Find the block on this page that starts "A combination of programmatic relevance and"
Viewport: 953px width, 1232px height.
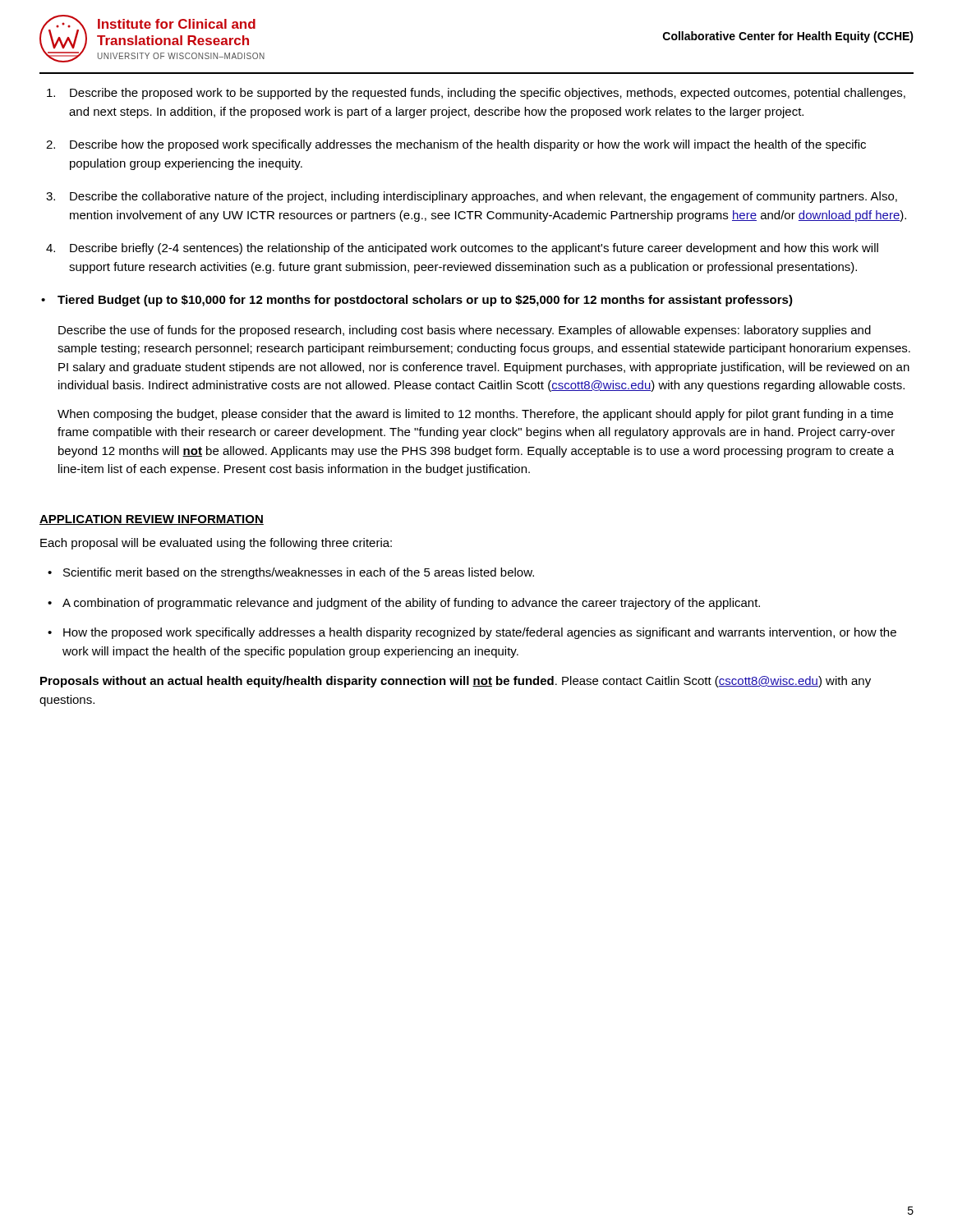[x=412, y=602]
